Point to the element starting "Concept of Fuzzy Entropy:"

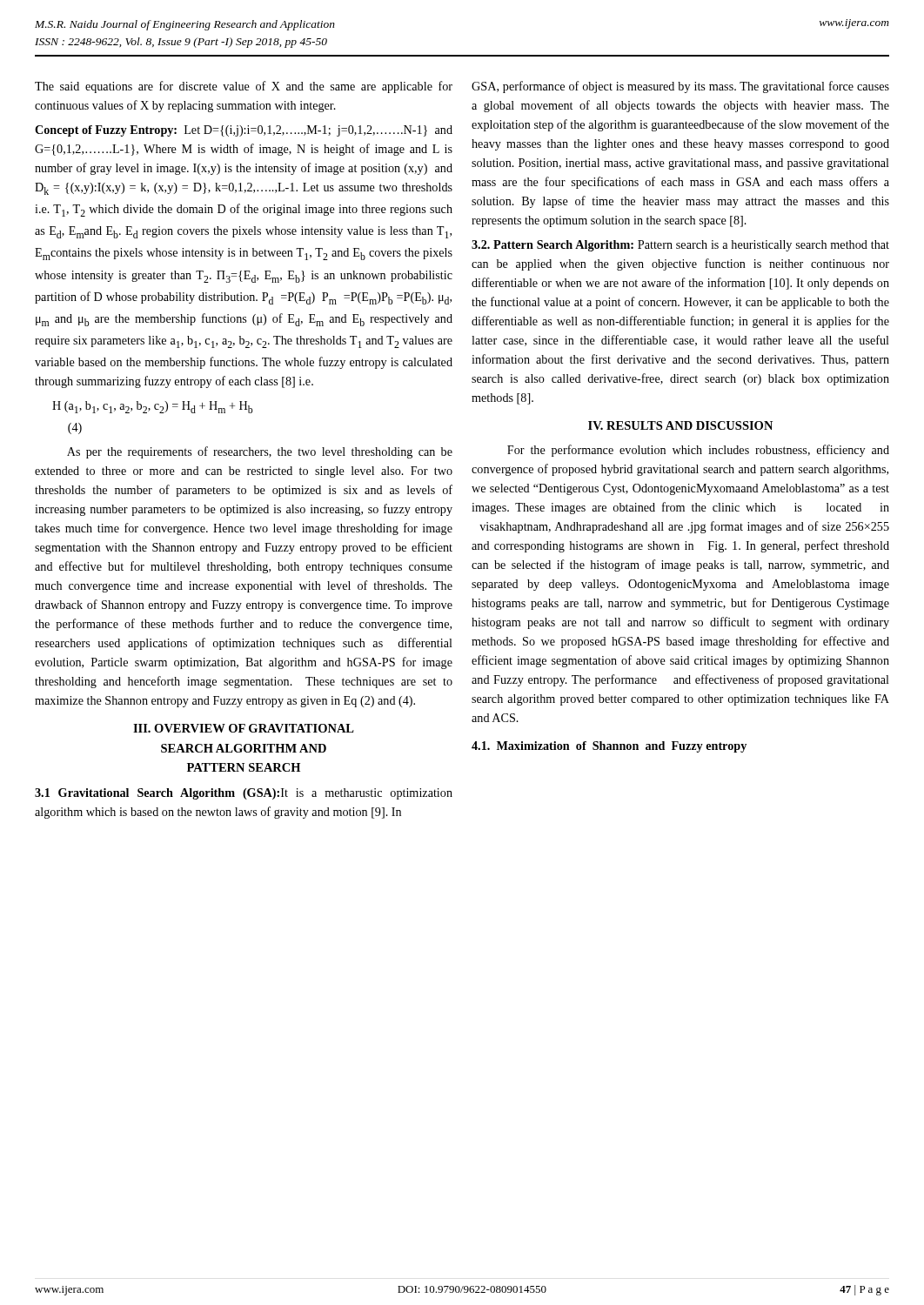pos(244,255)
